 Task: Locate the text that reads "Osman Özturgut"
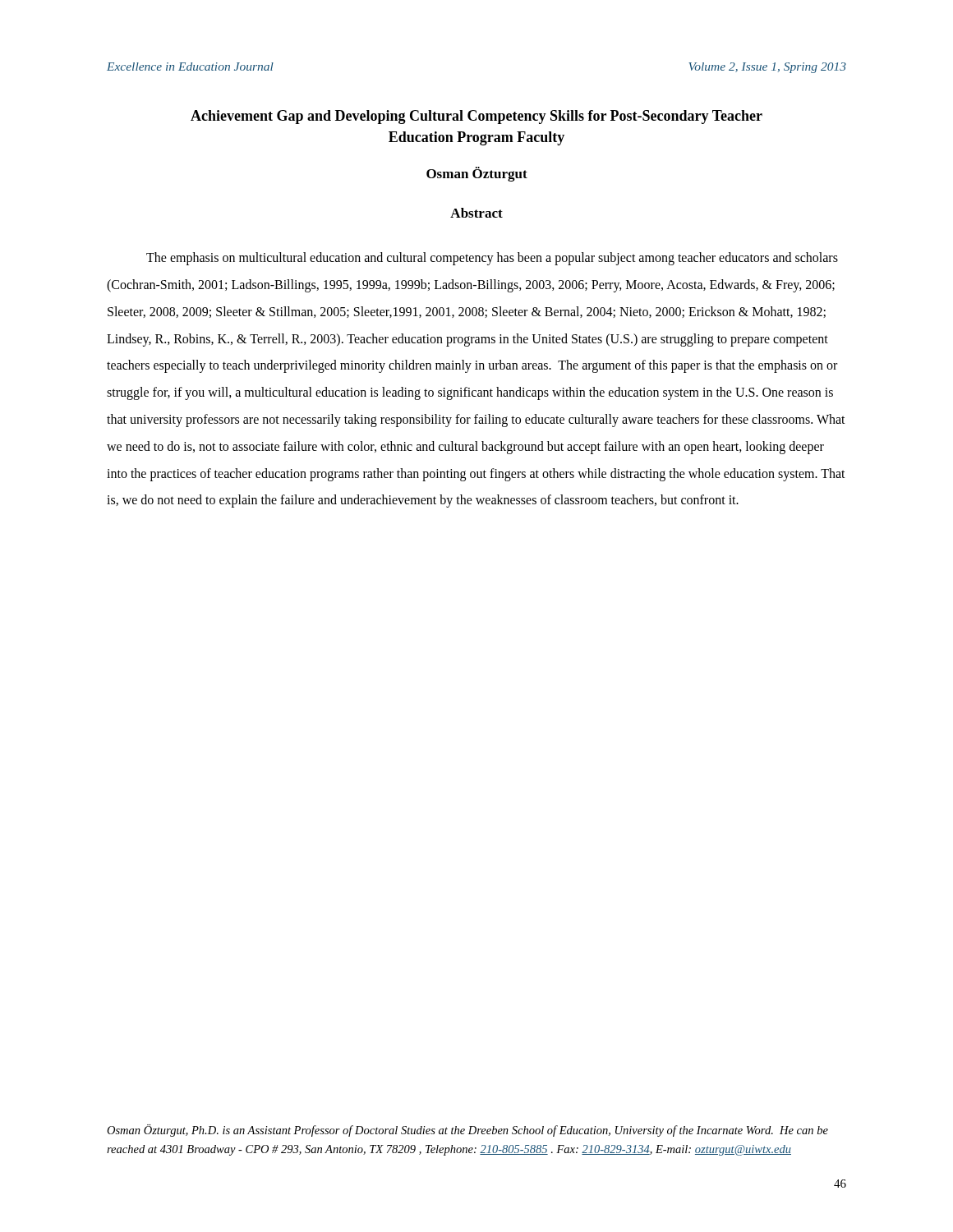point(476,174)
